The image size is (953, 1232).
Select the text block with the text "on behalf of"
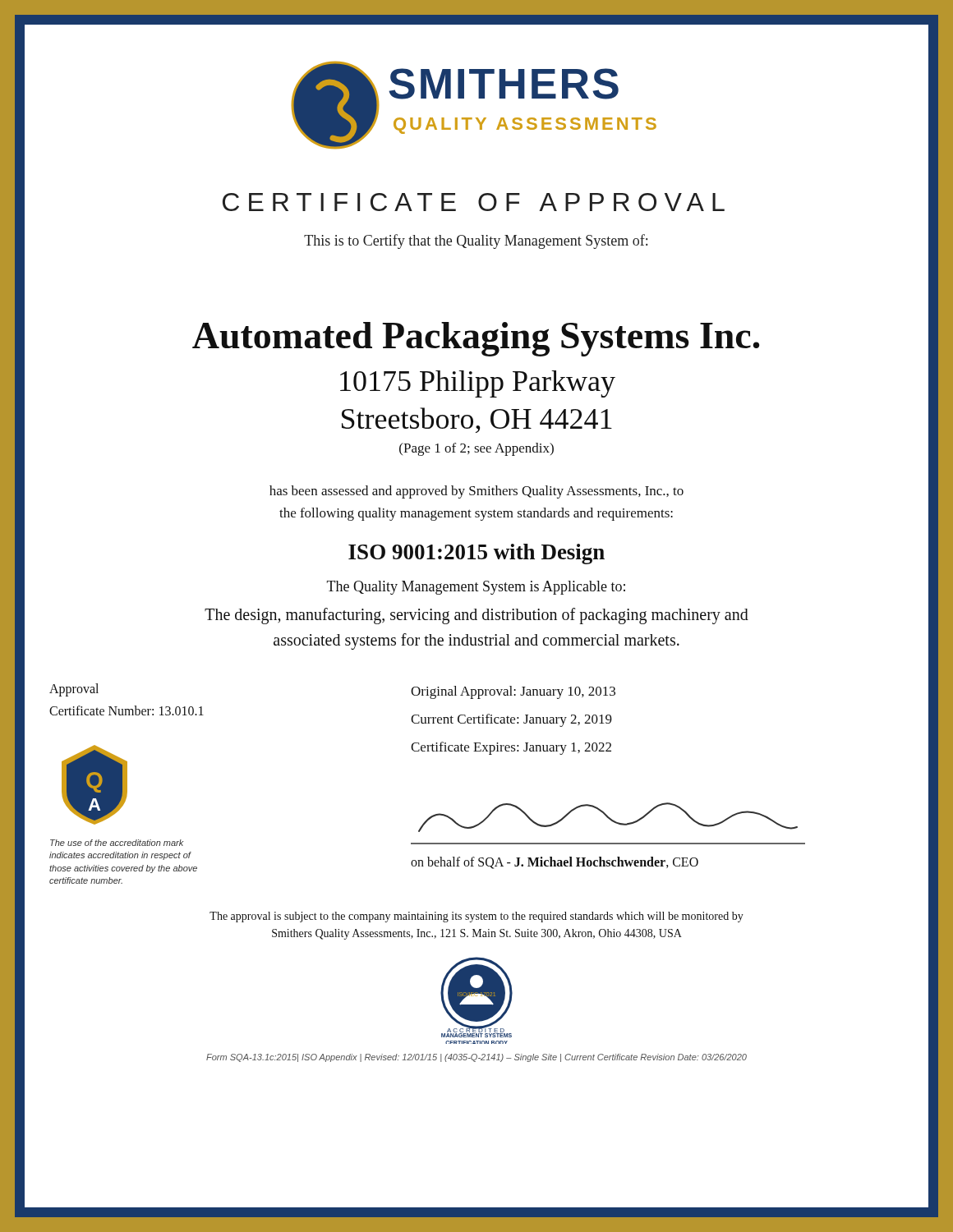coord(555,862)
